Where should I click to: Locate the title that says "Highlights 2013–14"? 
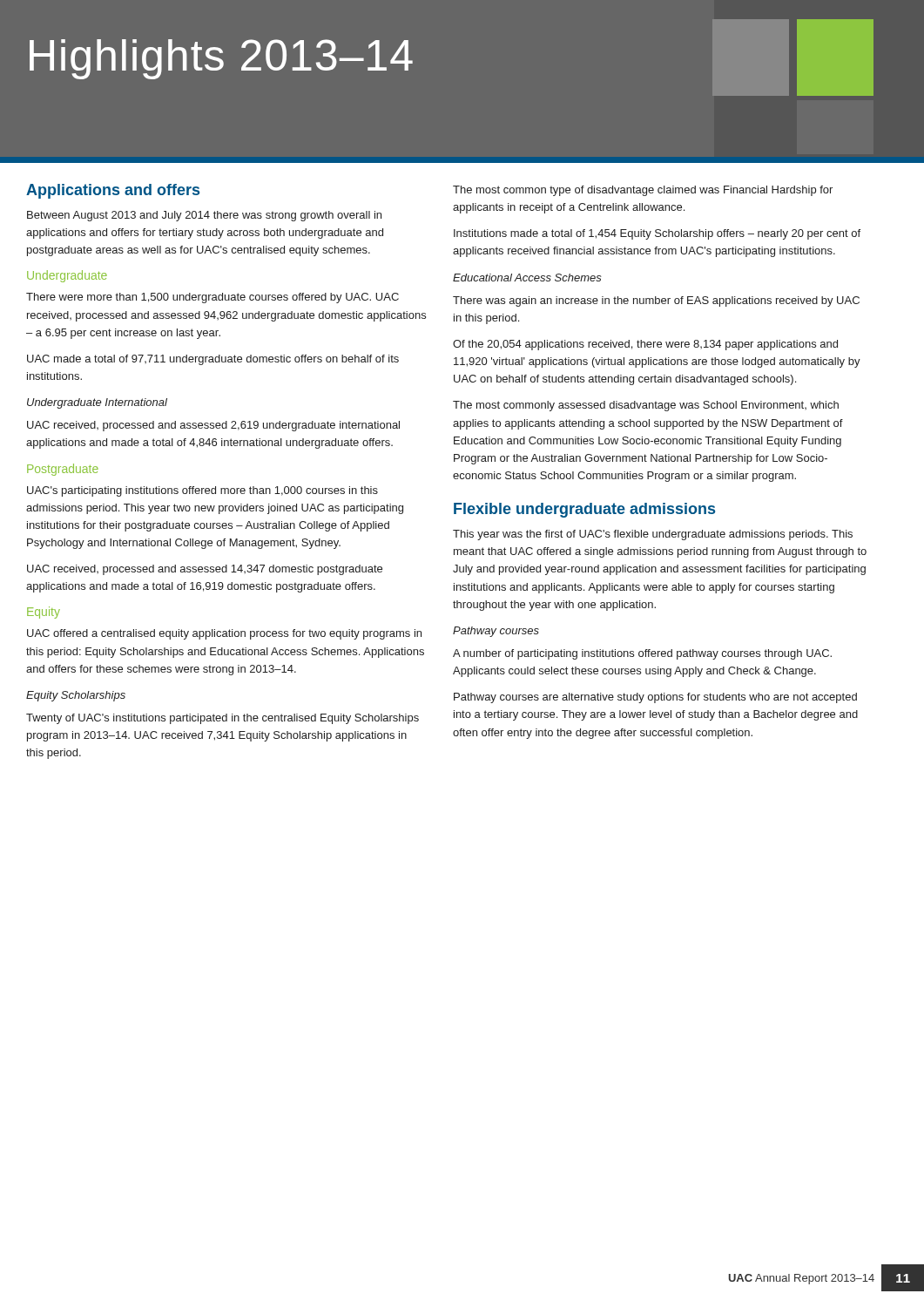tap(437, 78)
